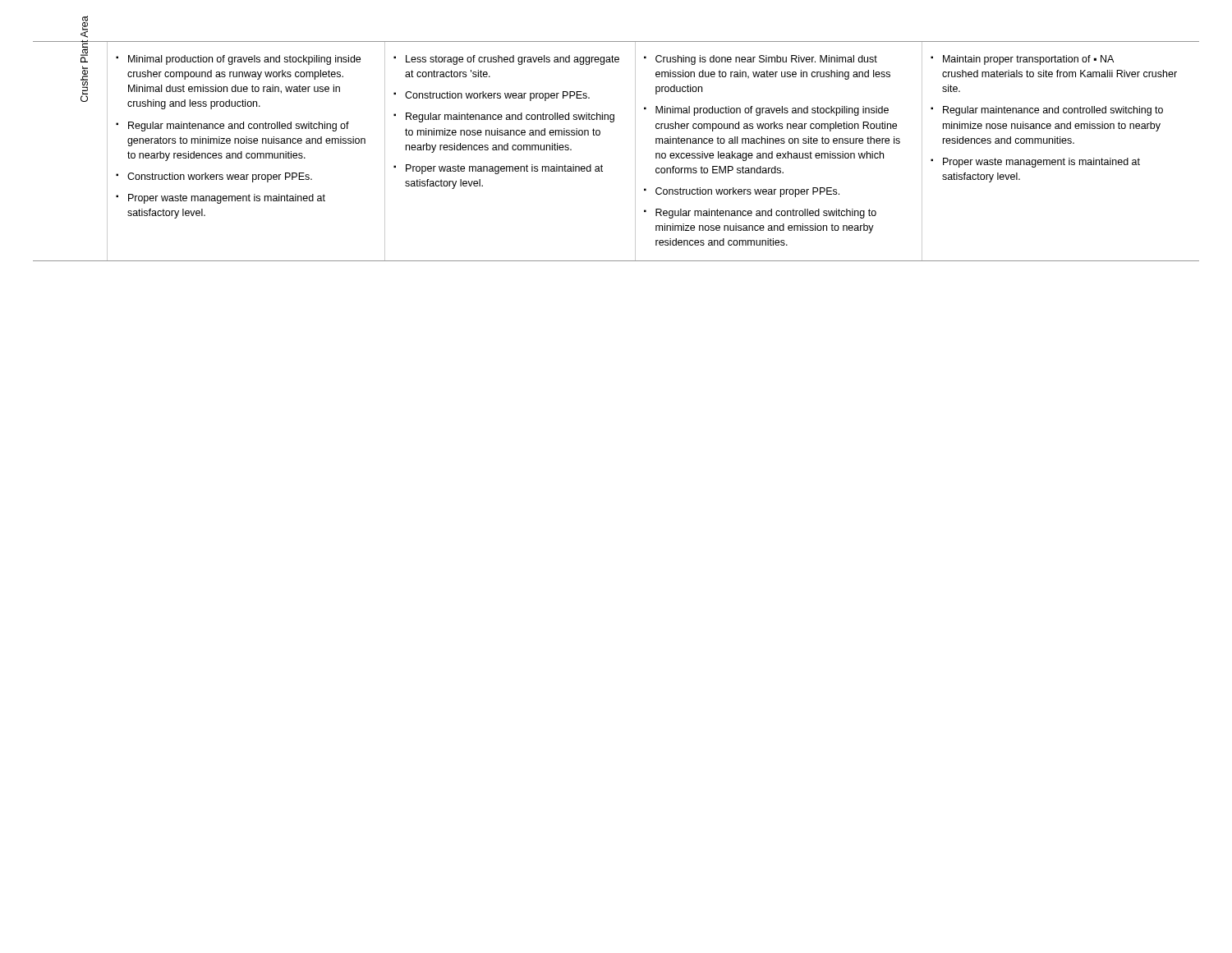Locate the table
The image size is (1232, 953).
616,151
